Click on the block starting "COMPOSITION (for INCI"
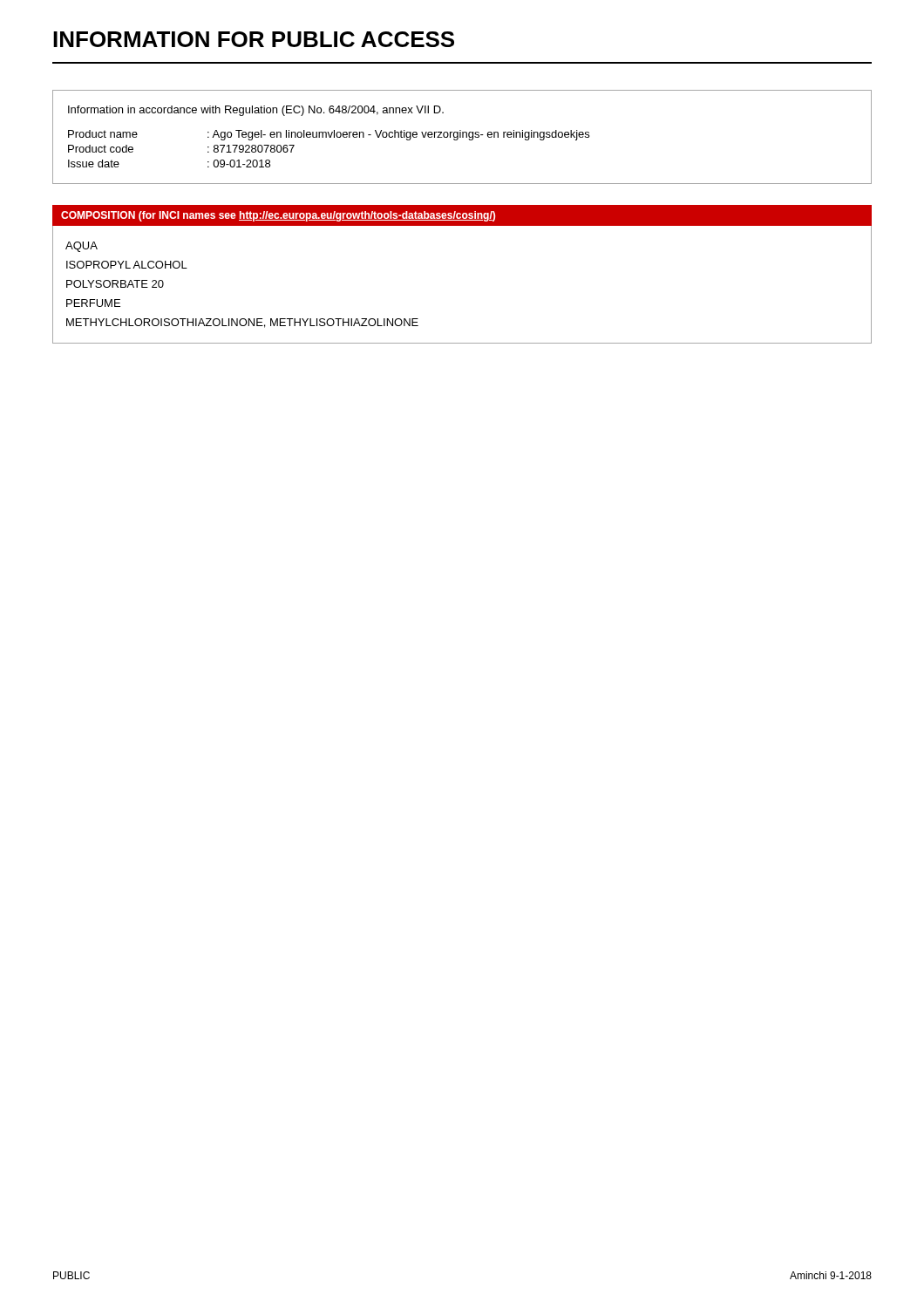 pyautogui.click(x=278, y=215)
